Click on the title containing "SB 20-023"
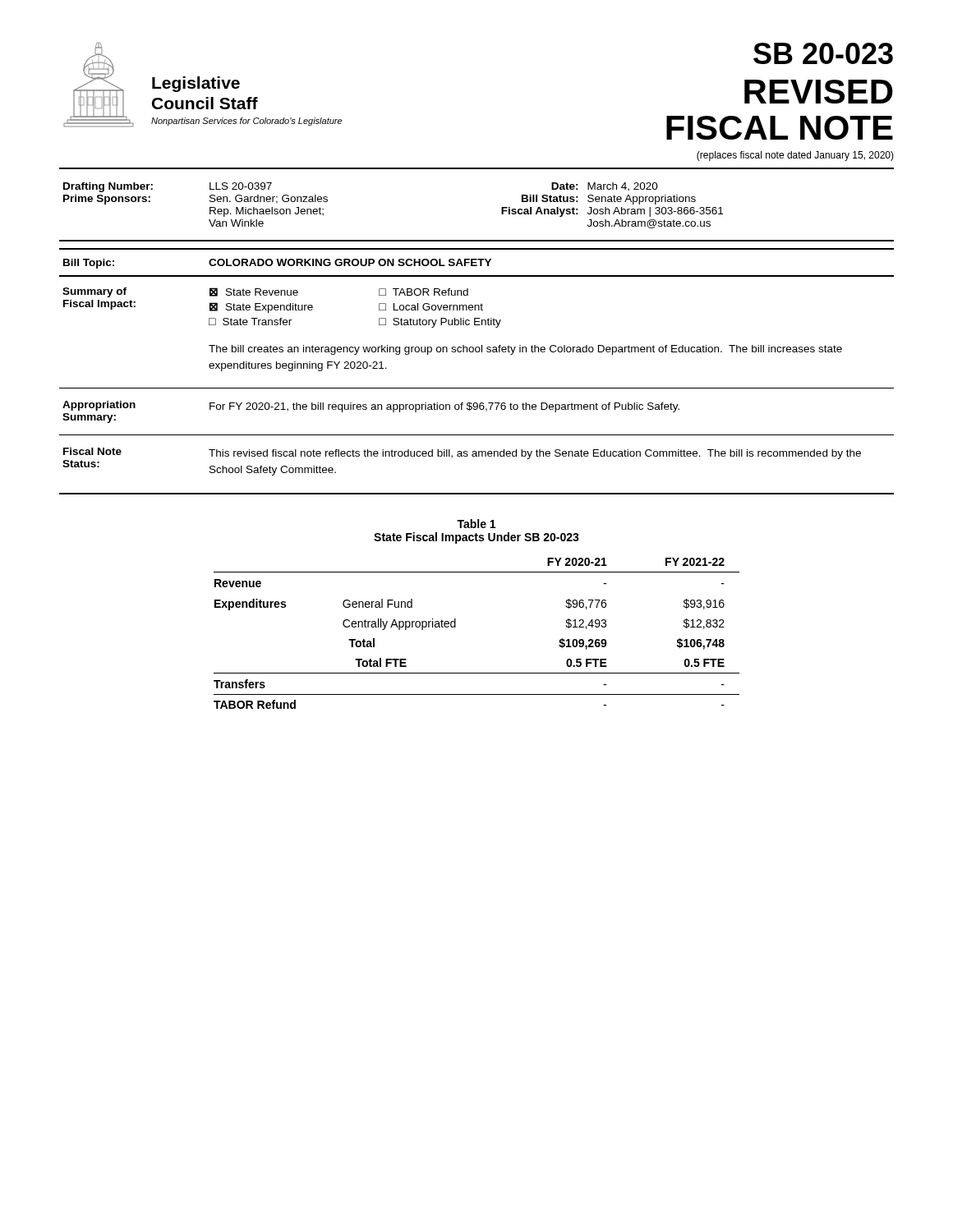The image size is (953, 1232). click(823, 54)
